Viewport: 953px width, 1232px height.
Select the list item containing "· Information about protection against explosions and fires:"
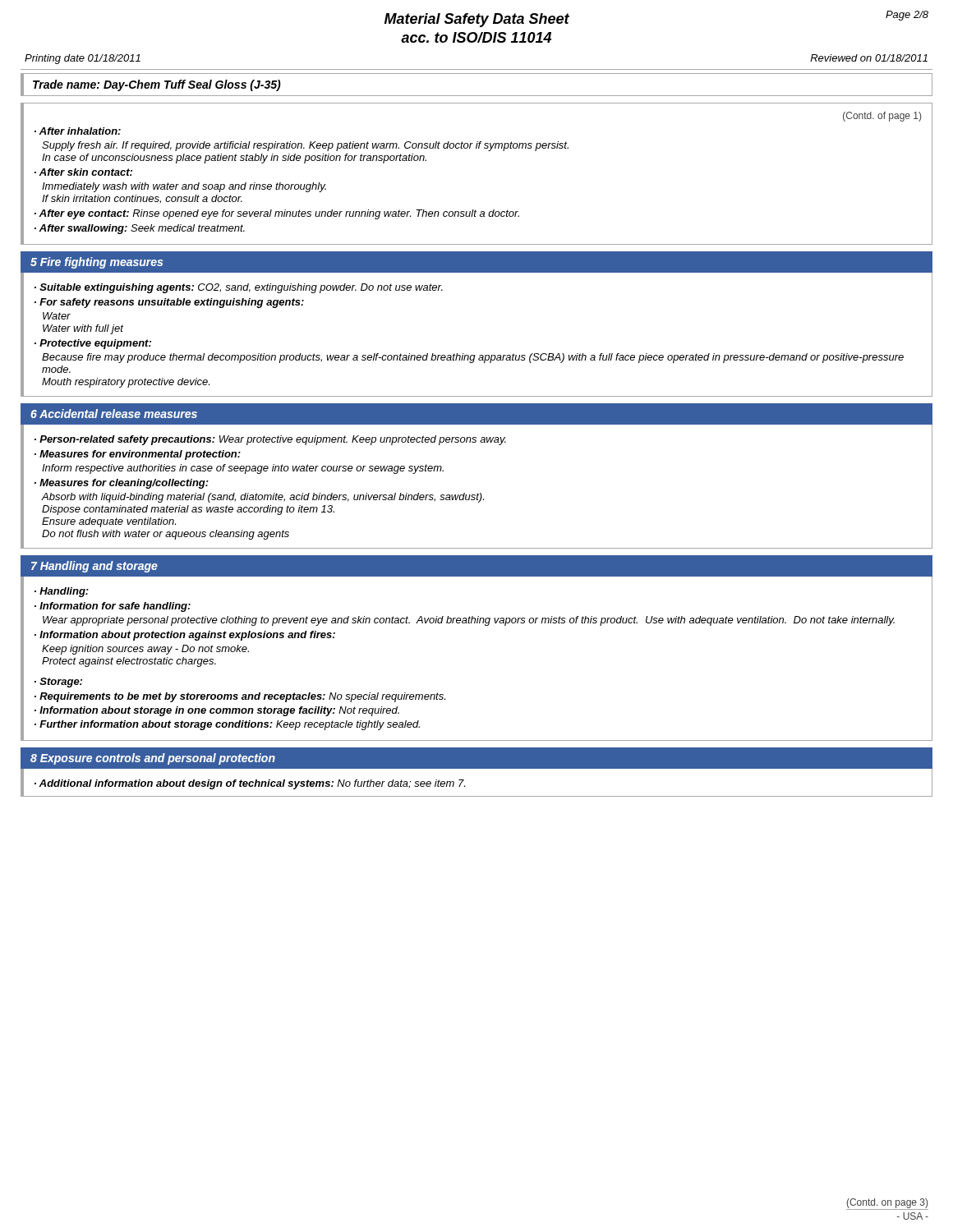pos(185,634)
